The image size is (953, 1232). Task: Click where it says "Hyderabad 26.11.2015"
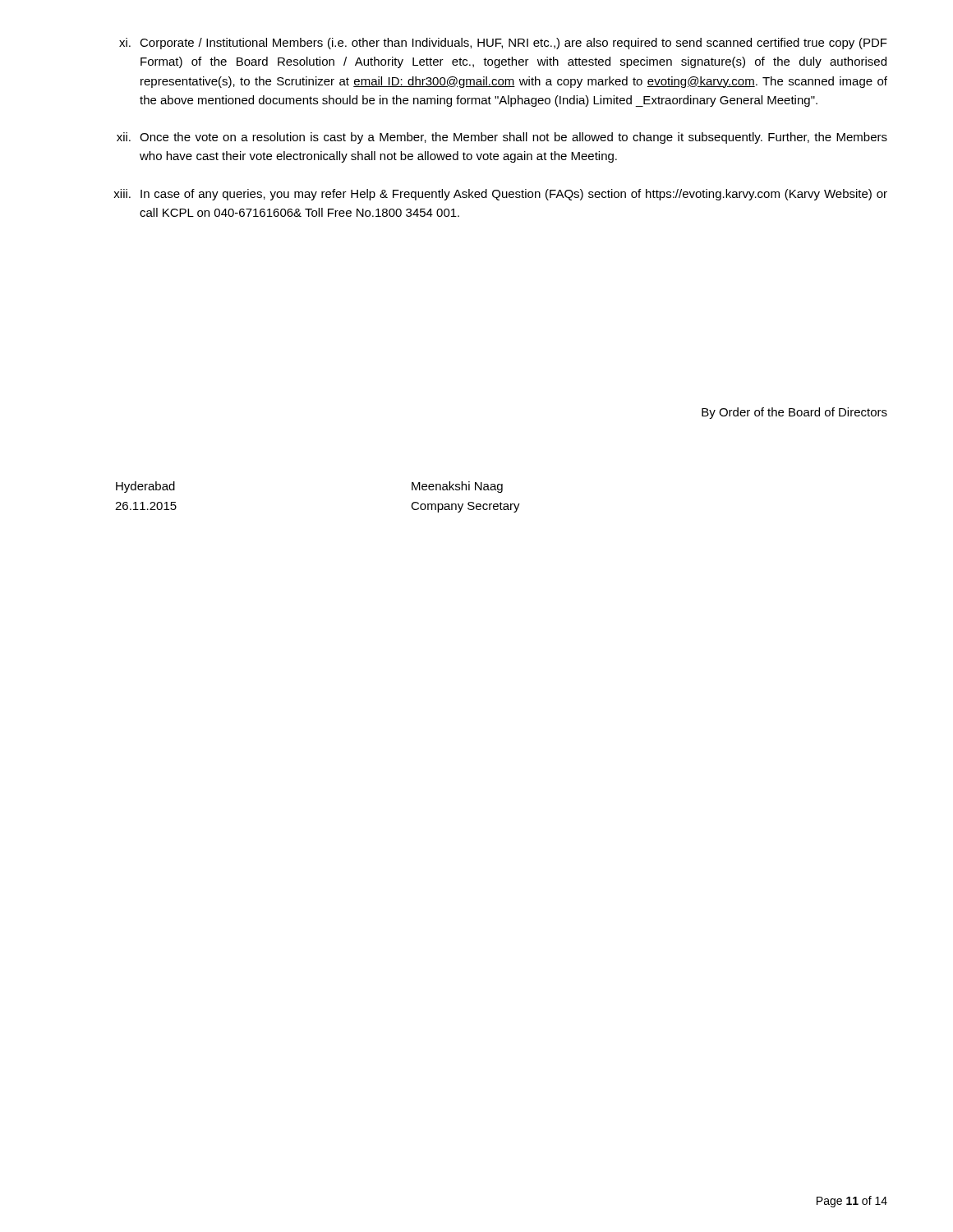coord(146,496)
